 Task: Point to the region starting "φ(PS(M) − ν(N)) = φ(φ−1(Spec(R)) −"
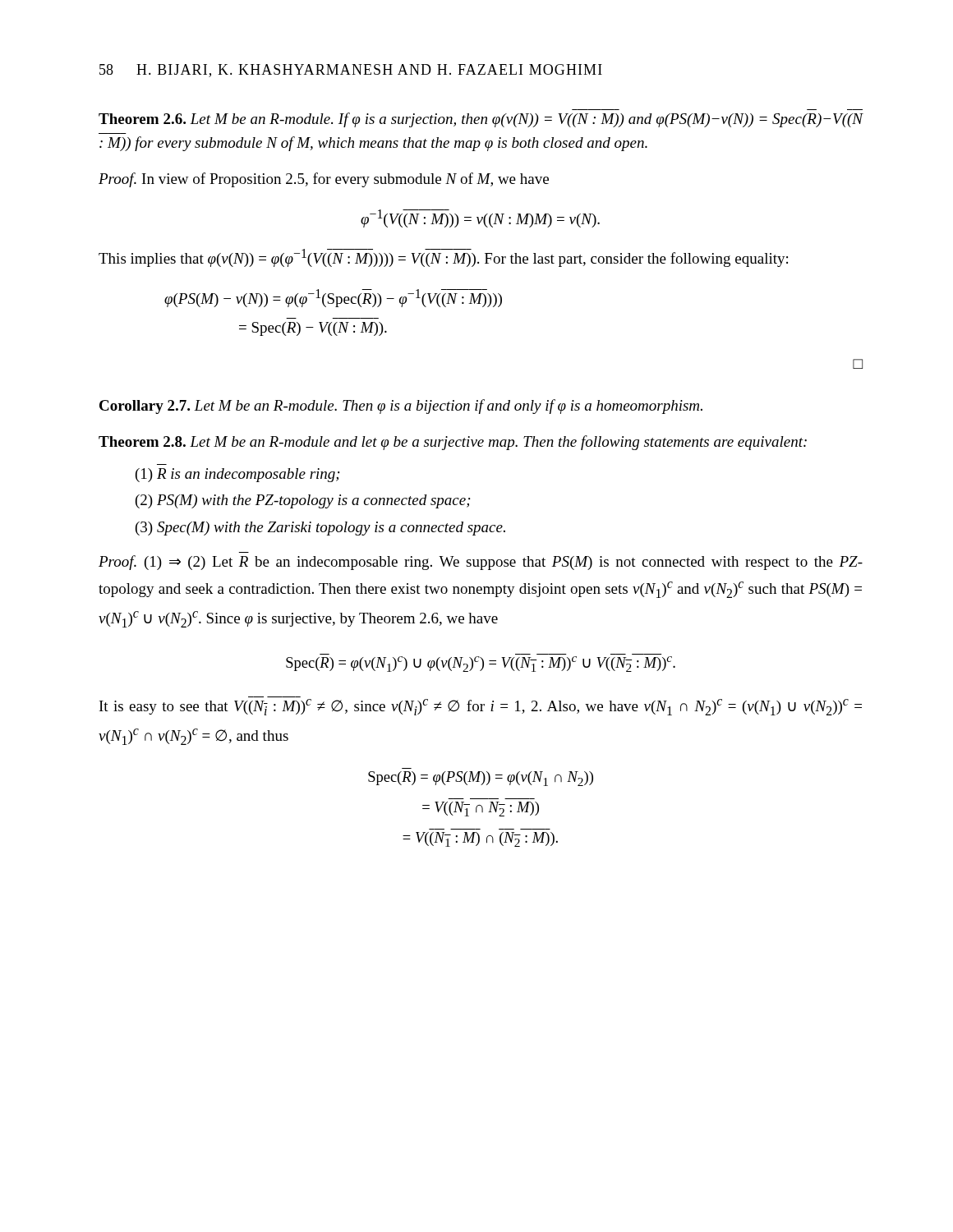point(333,298)
